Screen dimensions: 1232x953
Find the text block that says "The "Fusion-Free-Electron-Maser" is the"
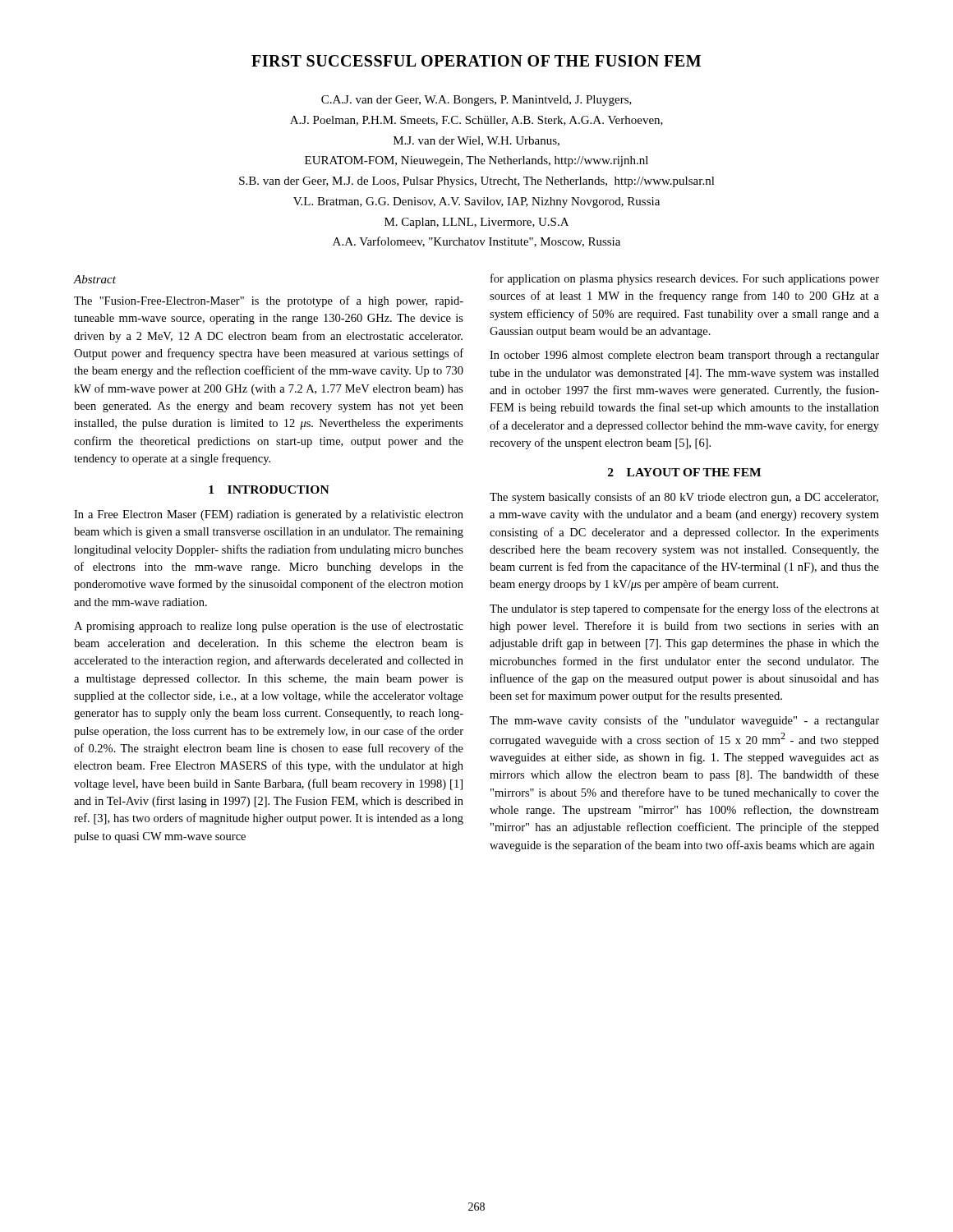269,380
